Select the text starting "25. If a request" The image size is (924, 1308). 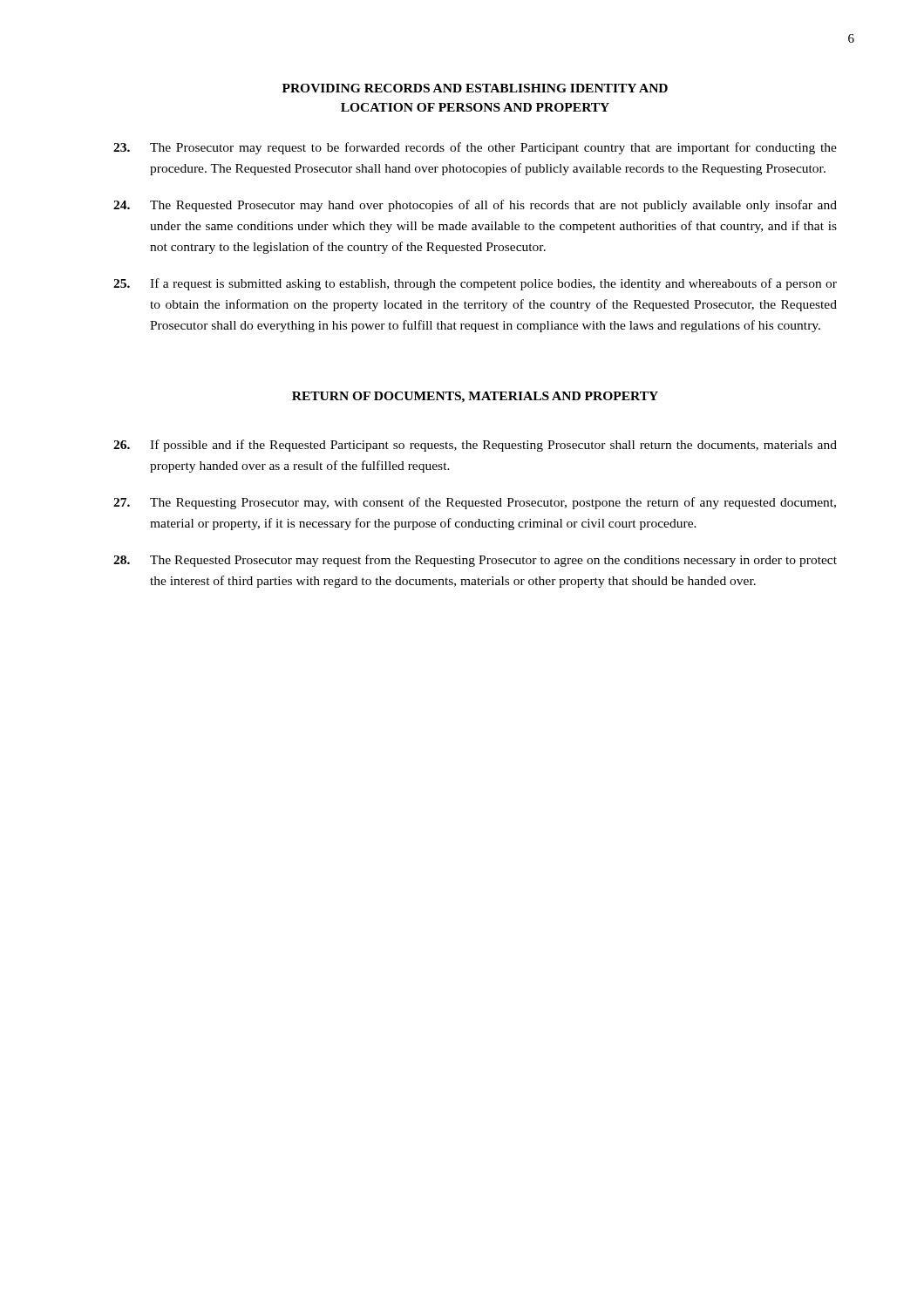pos(475,304)
